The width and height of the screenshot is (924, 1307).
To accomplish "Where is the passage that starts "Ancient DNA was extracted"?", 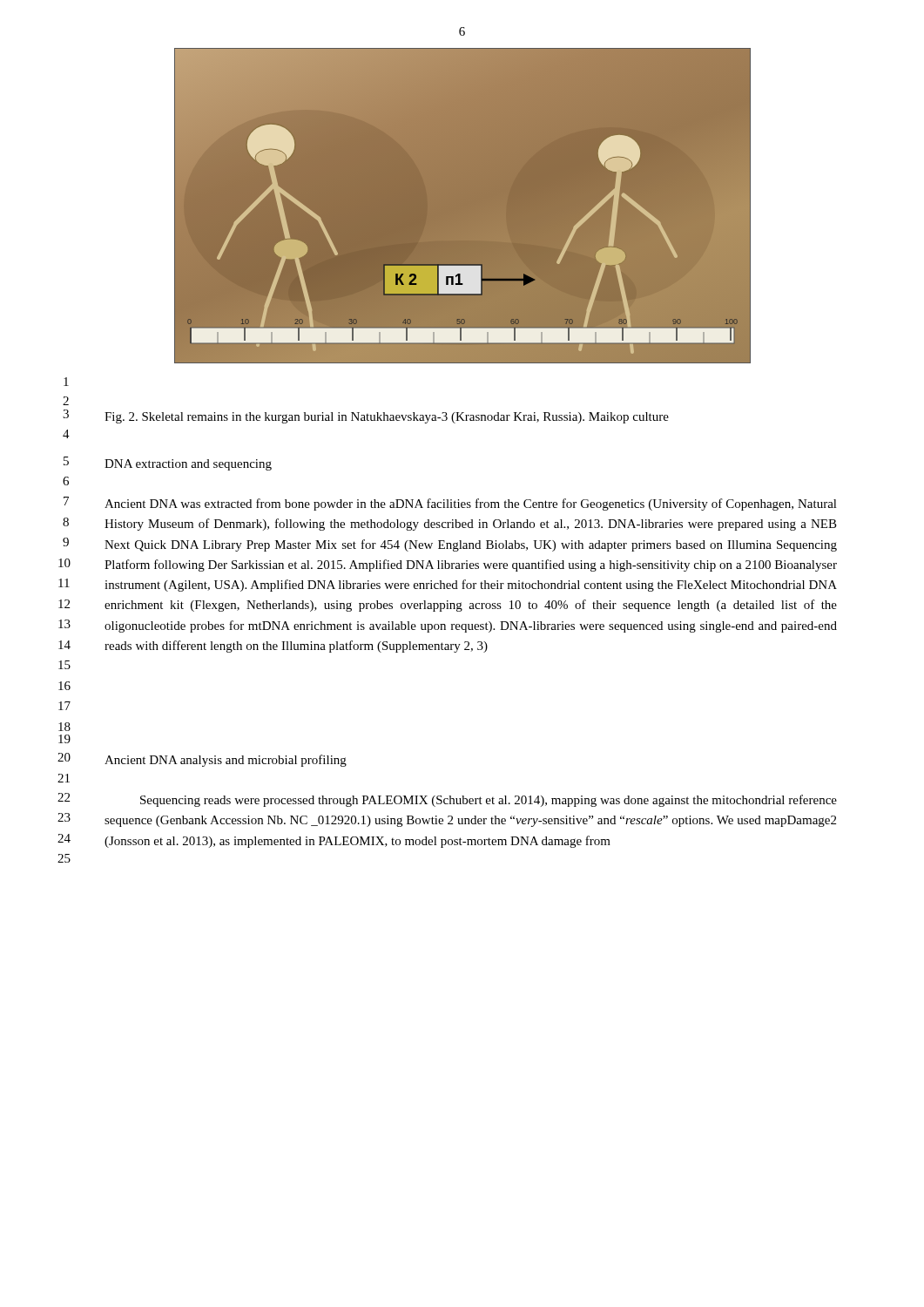I will coord(471,575).
